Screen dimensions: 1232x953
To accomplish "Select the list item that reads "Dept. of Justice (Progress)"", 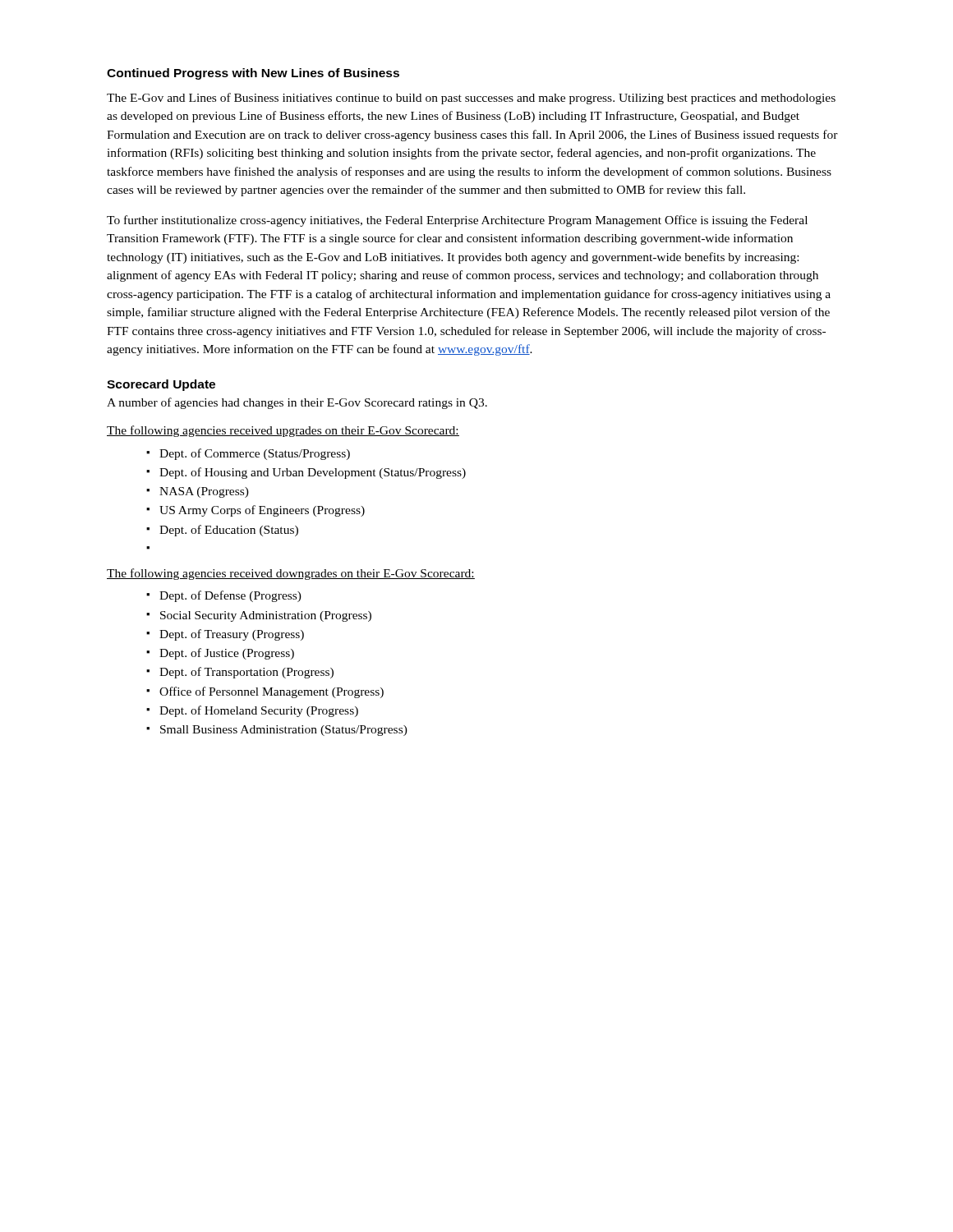I will 227,653.
